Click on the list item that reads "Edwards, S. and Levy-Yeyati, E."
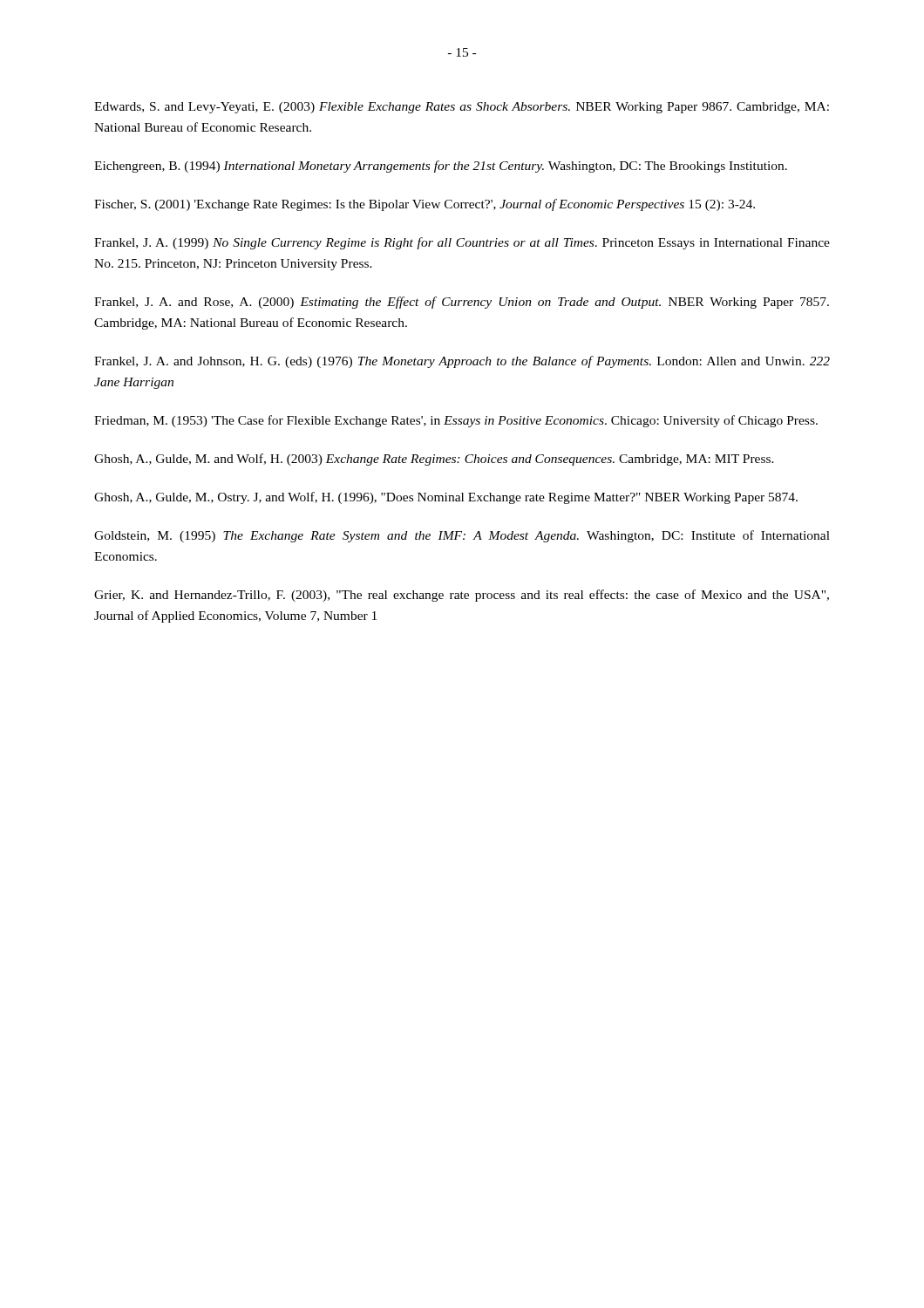 tap(462, 116)
